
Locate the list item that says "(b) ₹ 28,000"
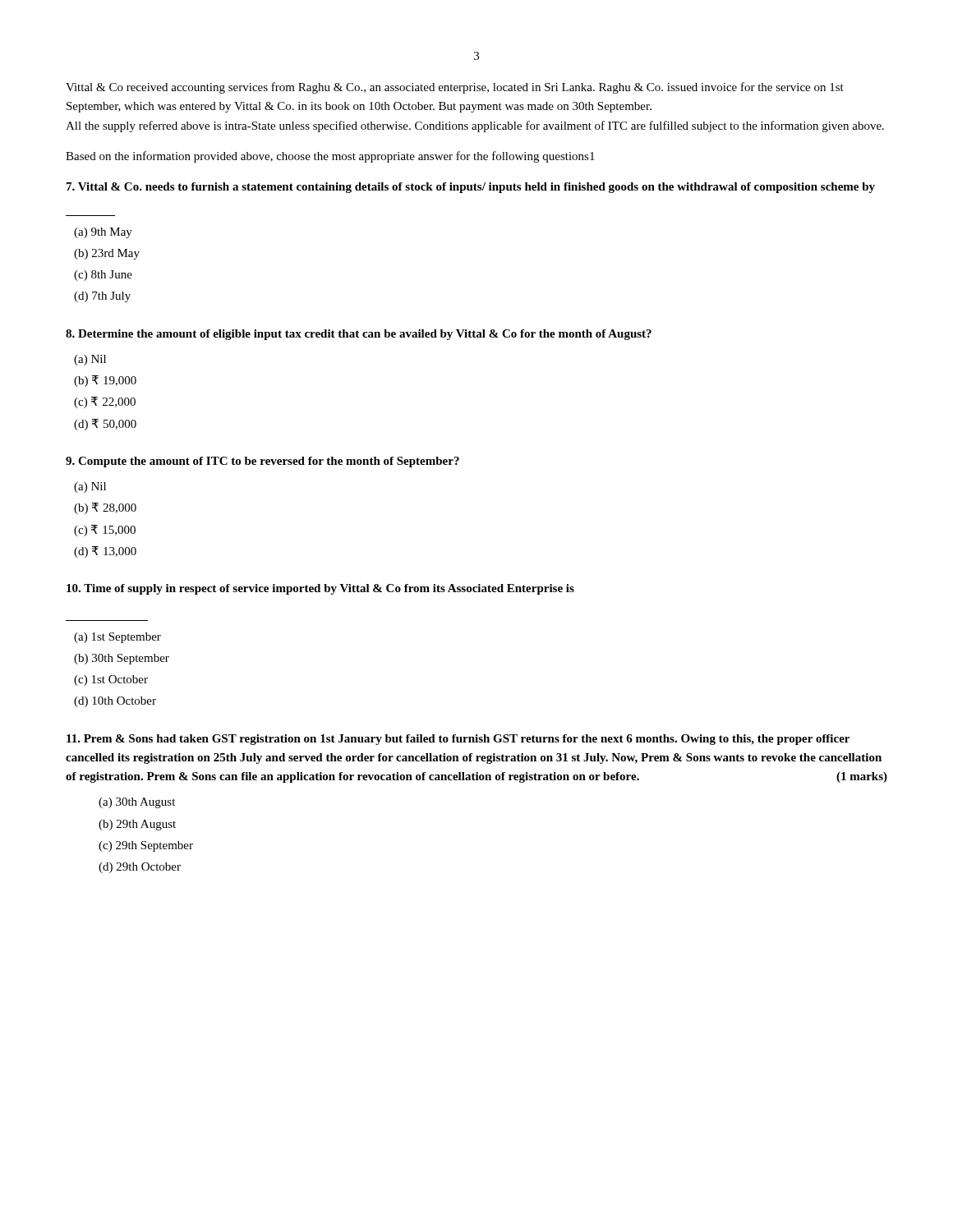(105, 508)
